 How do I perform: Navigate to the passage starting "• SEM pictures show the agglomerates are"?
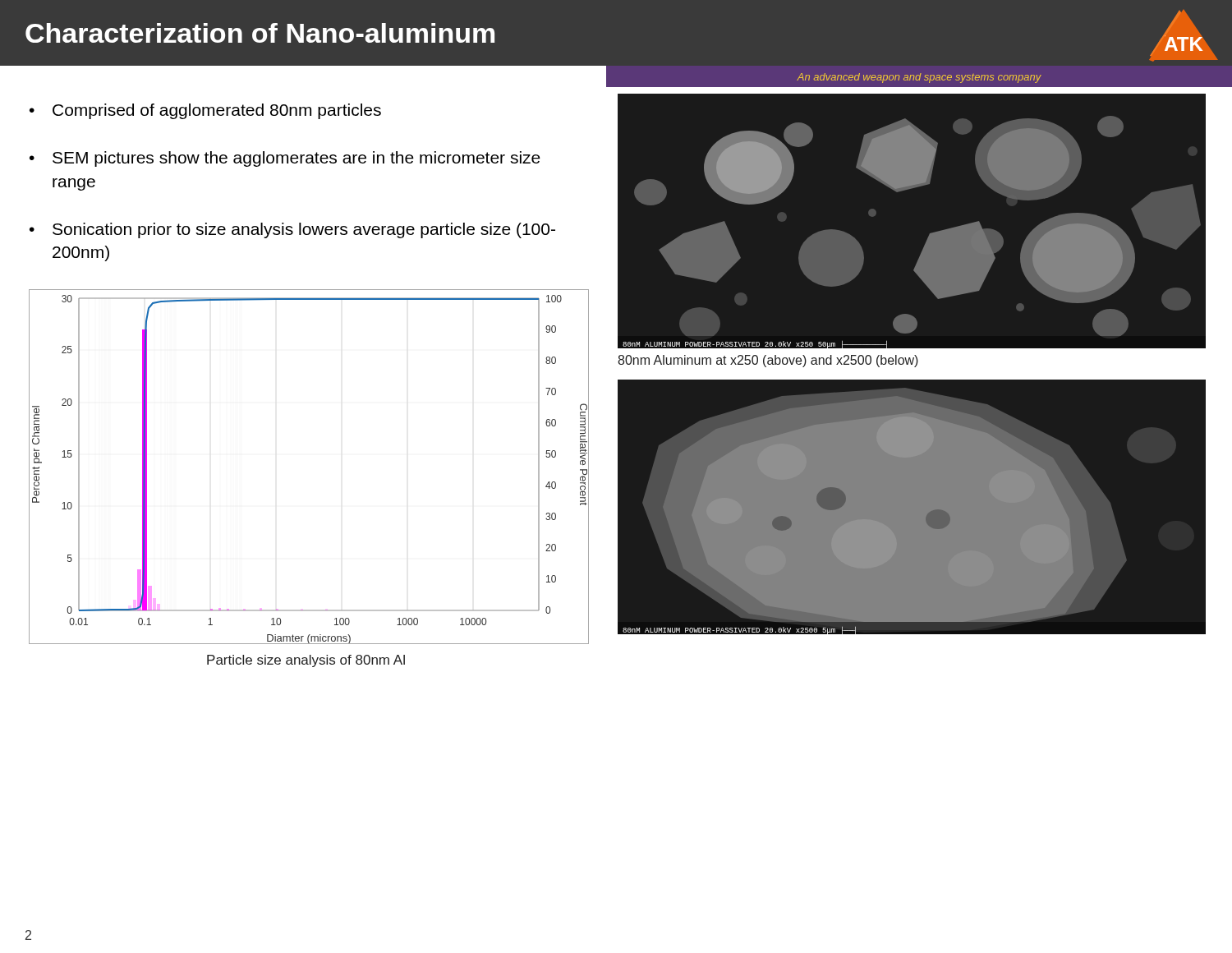pos(285,168)
